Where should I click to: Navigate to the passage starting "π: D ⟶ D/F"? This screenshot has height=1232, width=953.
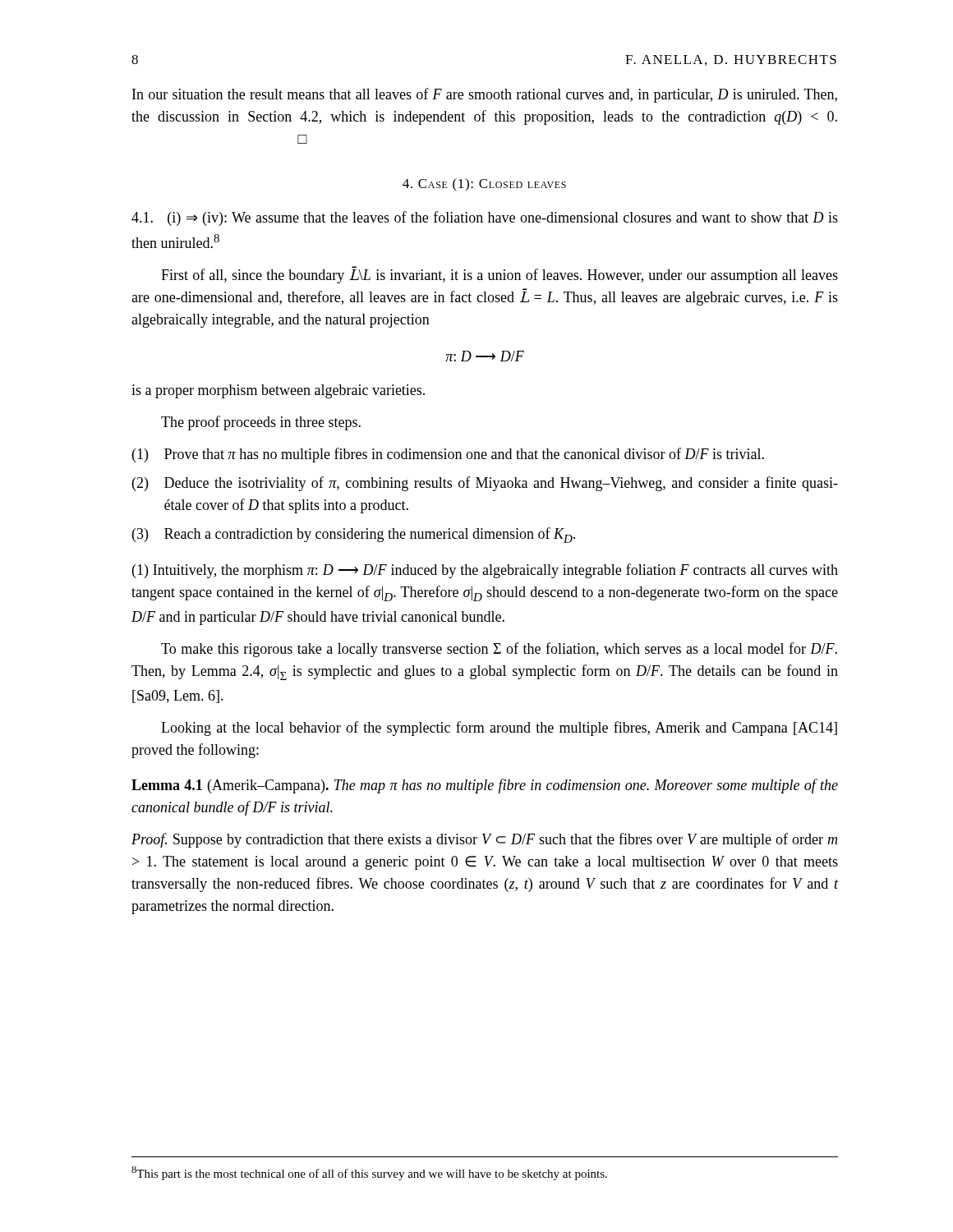click(x=485, y=356)
